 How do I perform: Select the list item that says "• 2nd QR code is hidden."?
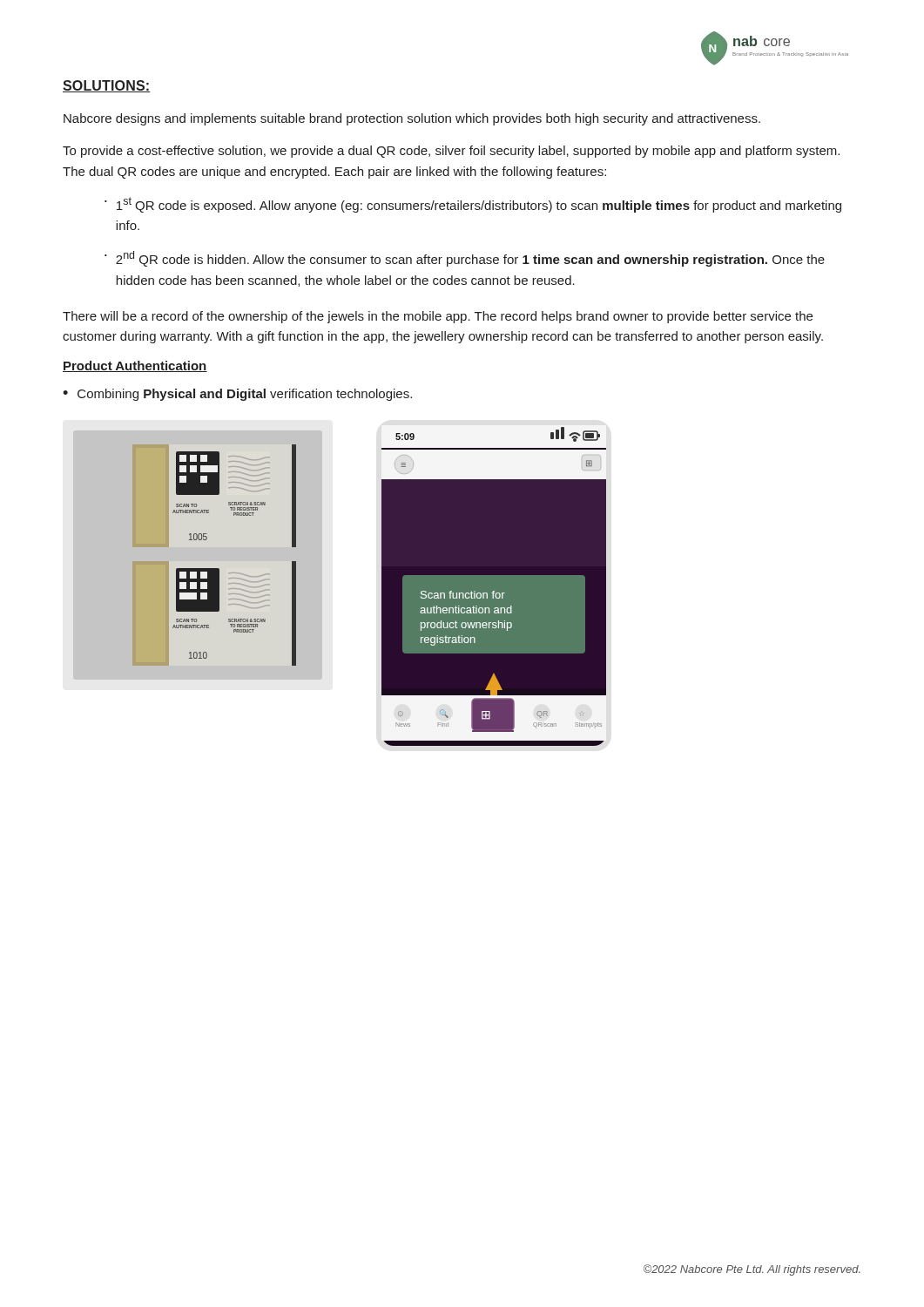point(483,269)
